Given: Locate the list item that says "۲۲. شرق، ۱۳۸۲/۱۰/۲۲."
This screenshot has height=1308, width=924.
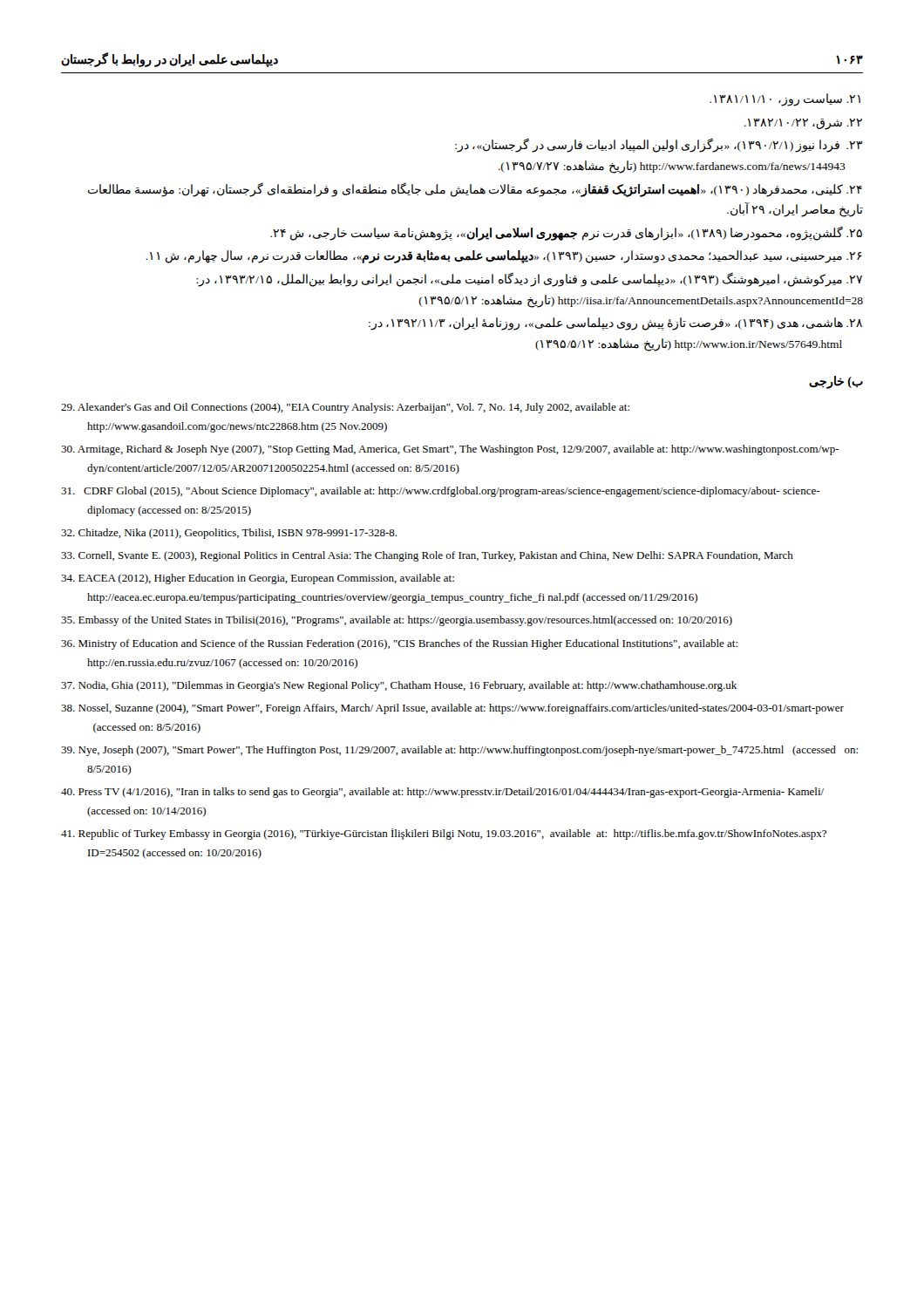Looking at the screenshot, I should (x=803, y=122).
